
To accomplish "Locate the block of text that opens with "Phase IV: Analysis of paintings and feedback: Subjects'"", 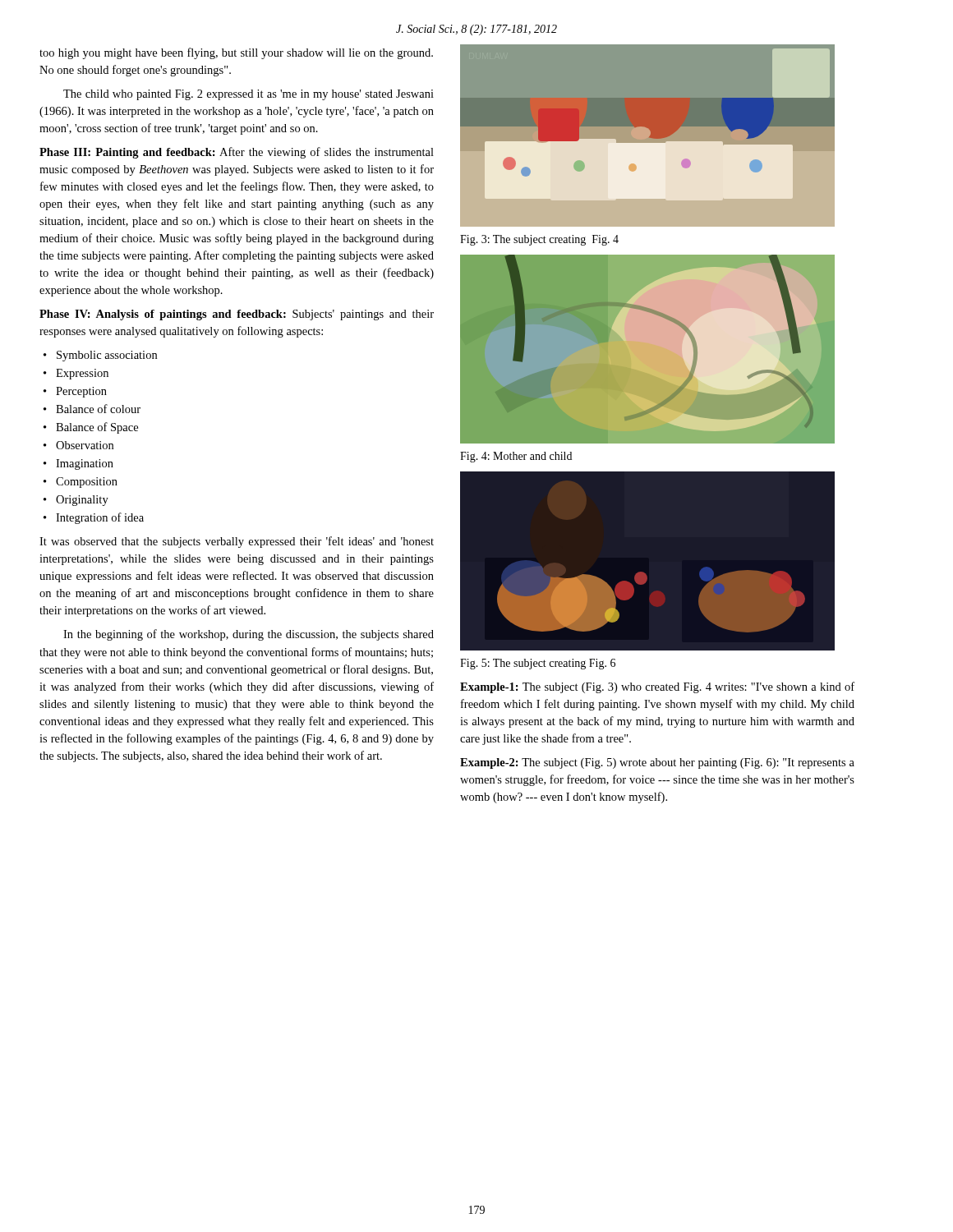I will pos(237,323).
